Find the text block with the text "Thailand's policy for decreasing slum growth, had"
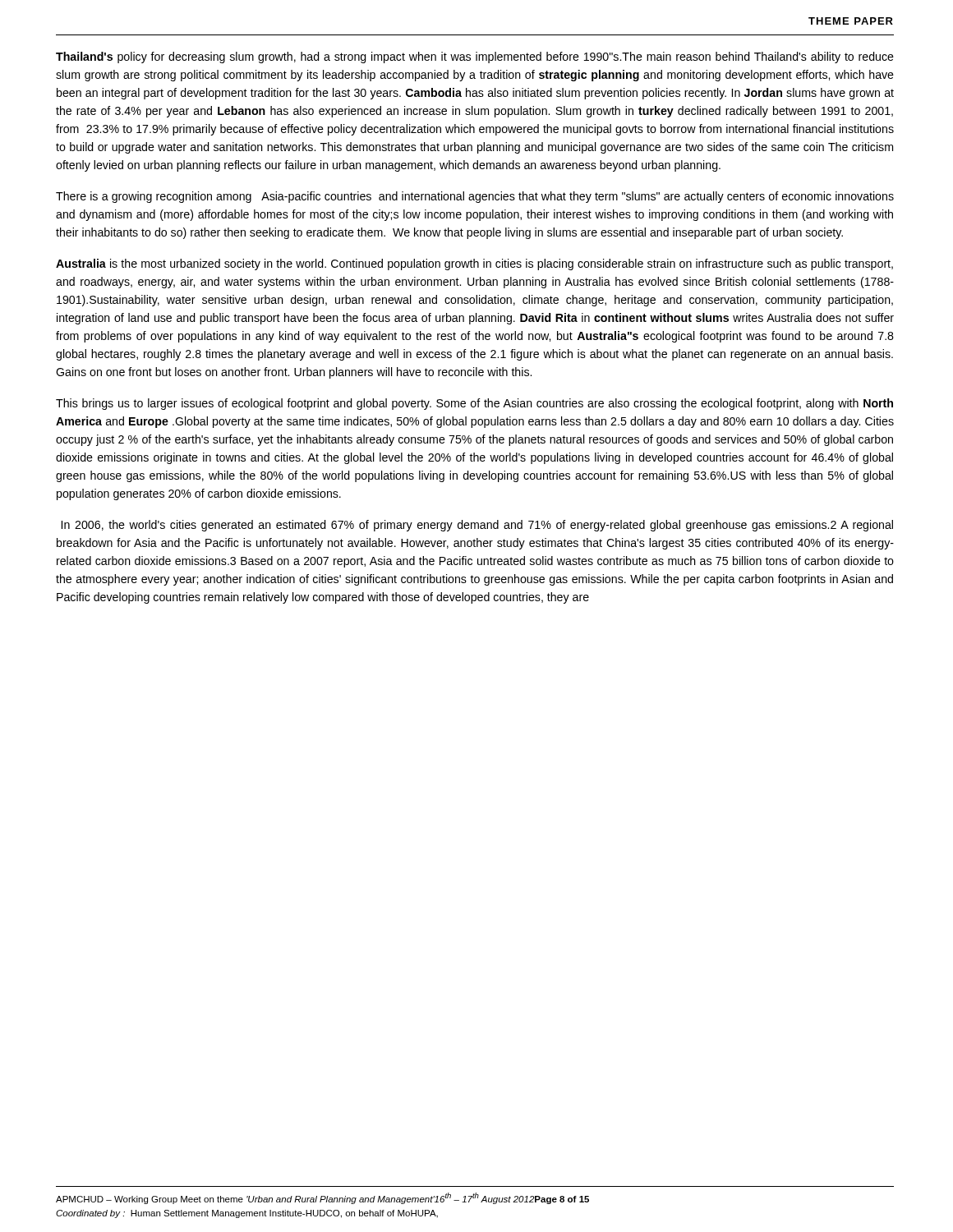The image size is (953, 1232). [475, 111]
